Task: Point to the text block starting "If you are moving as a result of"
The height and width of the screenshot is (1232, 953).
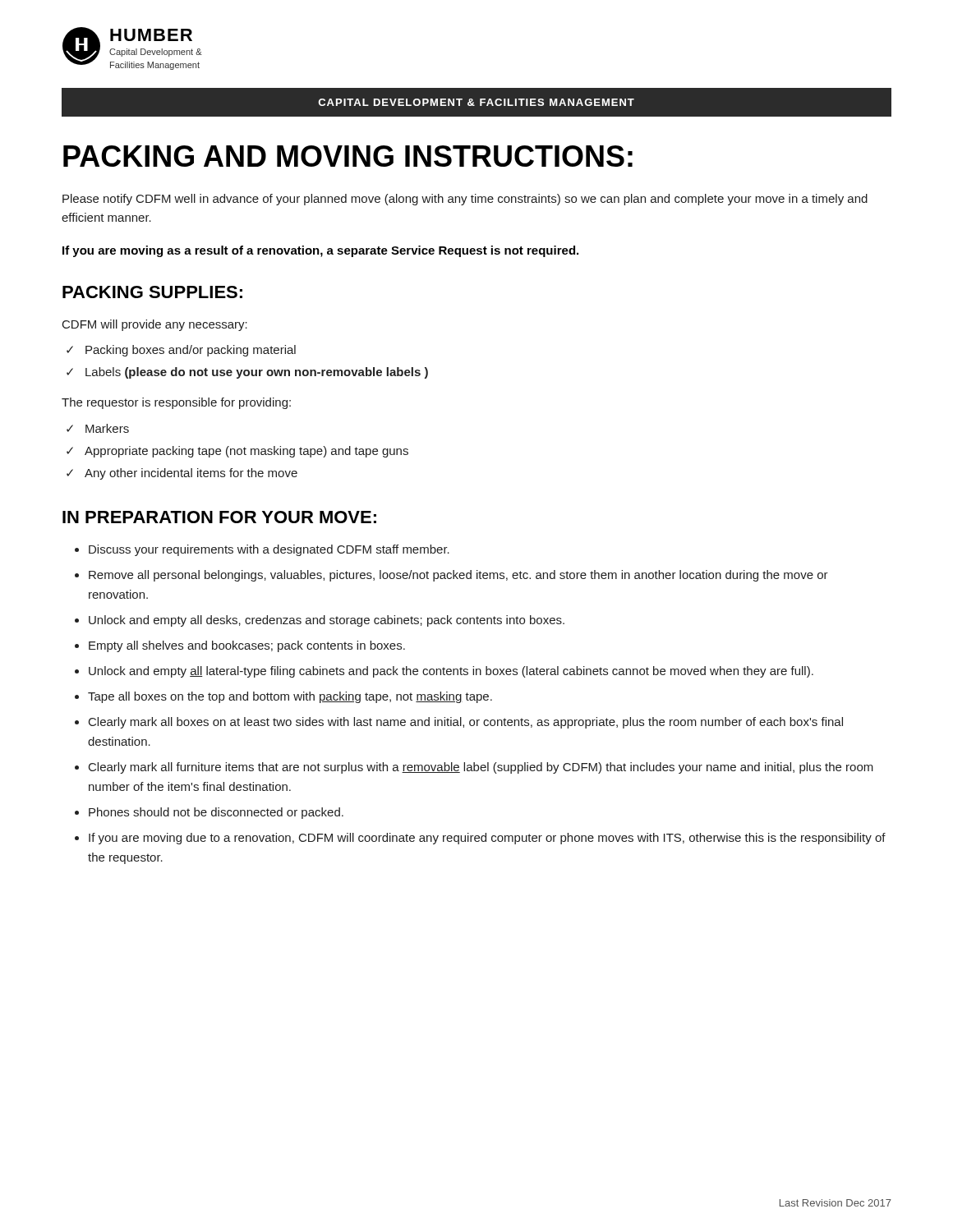Action: [x=320, y=250]
